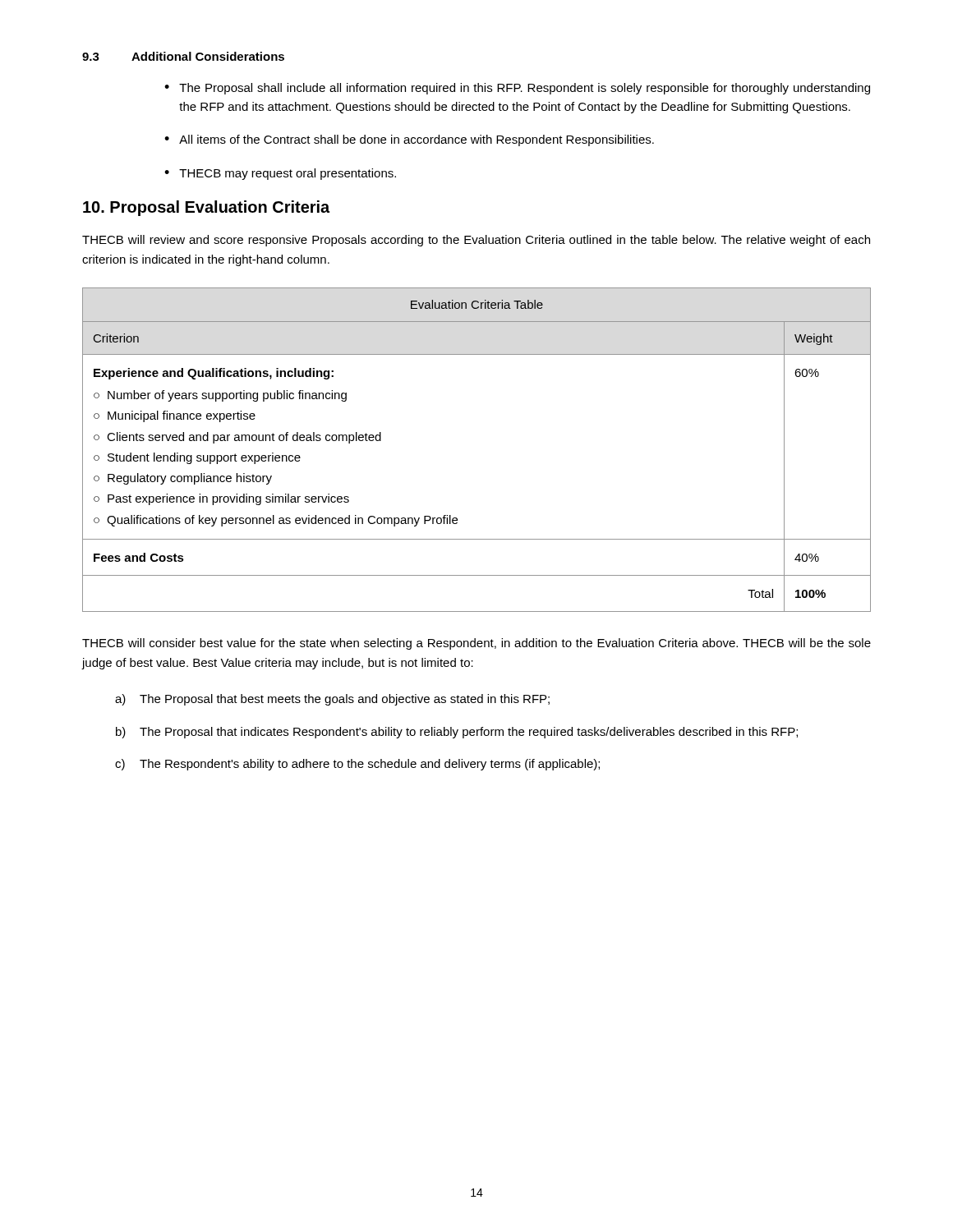This screenshot has height=1232, width=953.
Task: Select the list item that reads "• THECB may request oral presentations."
Action: tap(281, 174)
